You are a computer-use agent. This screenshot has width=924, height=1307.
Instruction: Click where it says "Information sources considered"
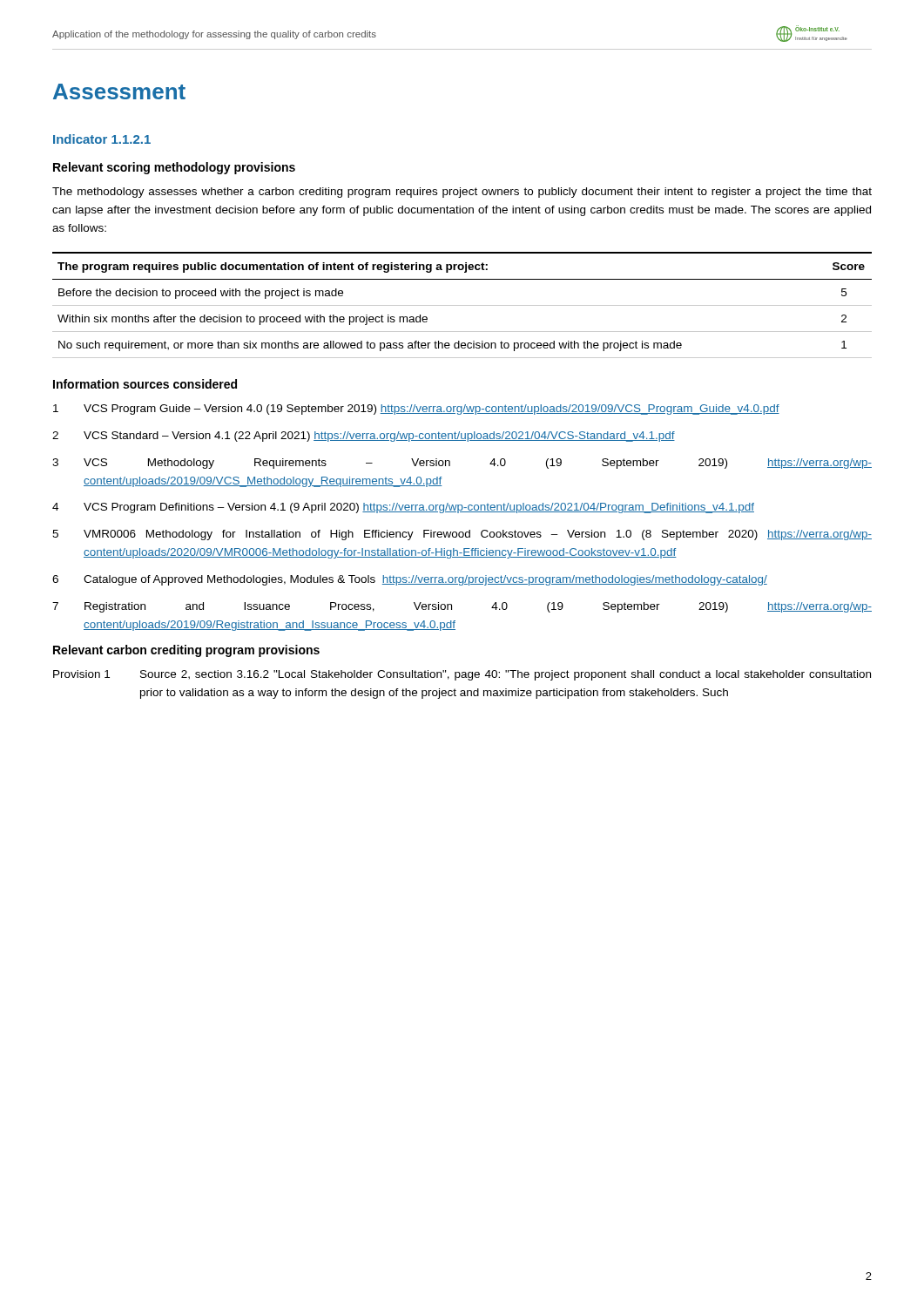click(x=145, y=384)
